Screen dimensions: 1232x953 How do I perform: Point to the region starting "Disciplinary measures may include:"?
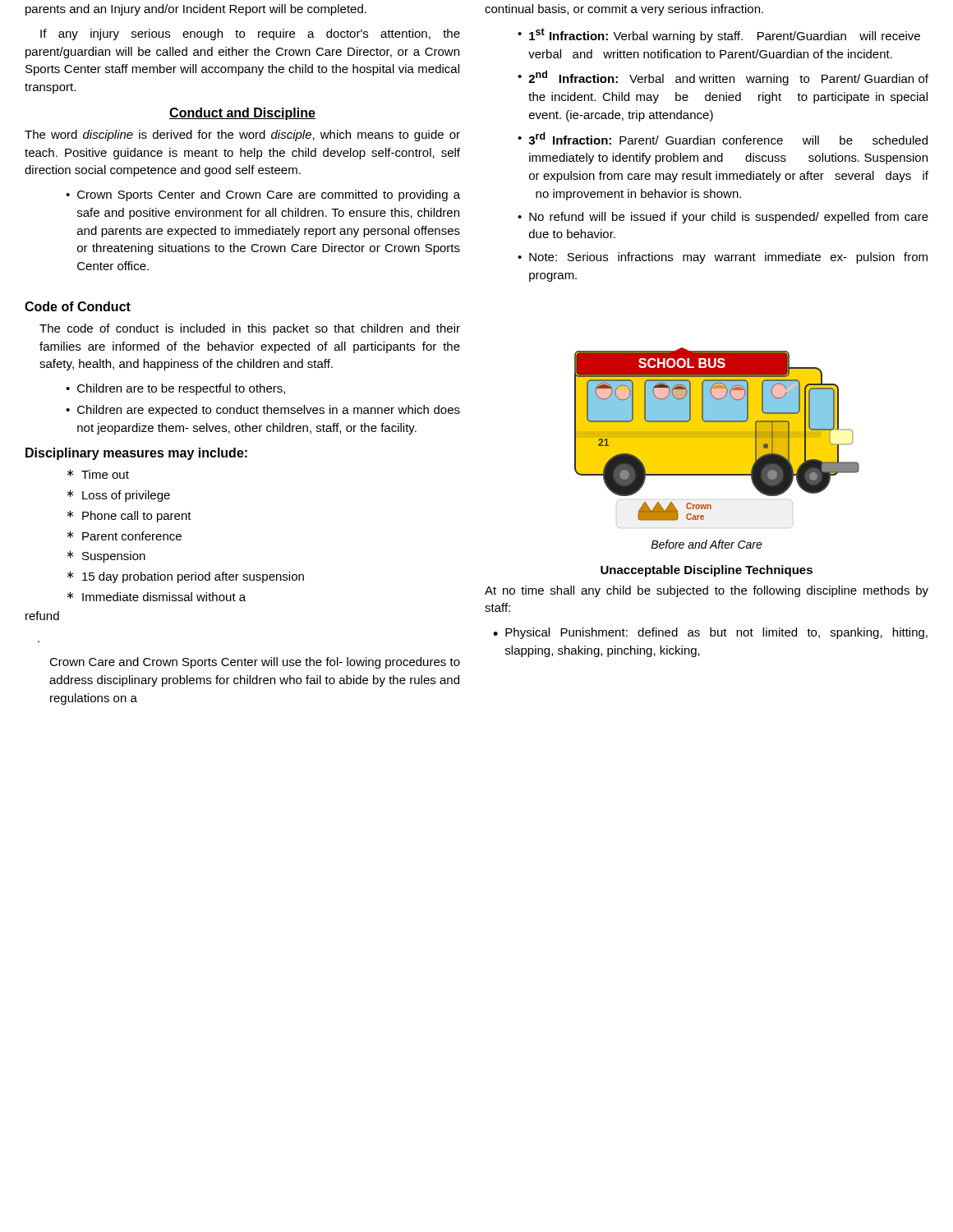coord(136,453)
